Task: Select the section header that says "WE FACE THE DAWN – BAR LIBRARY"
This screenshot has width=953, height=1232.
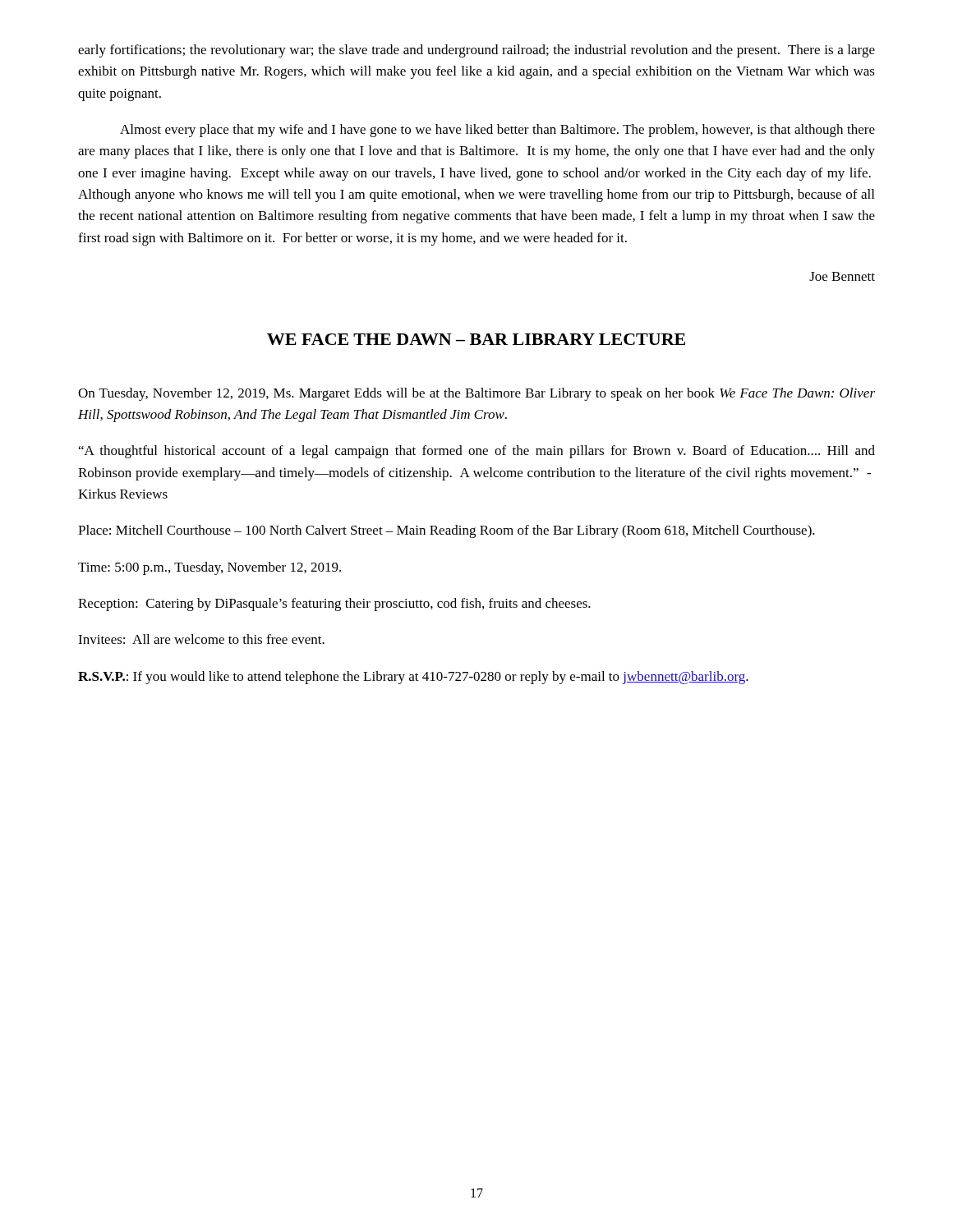Action: (476, 339)
